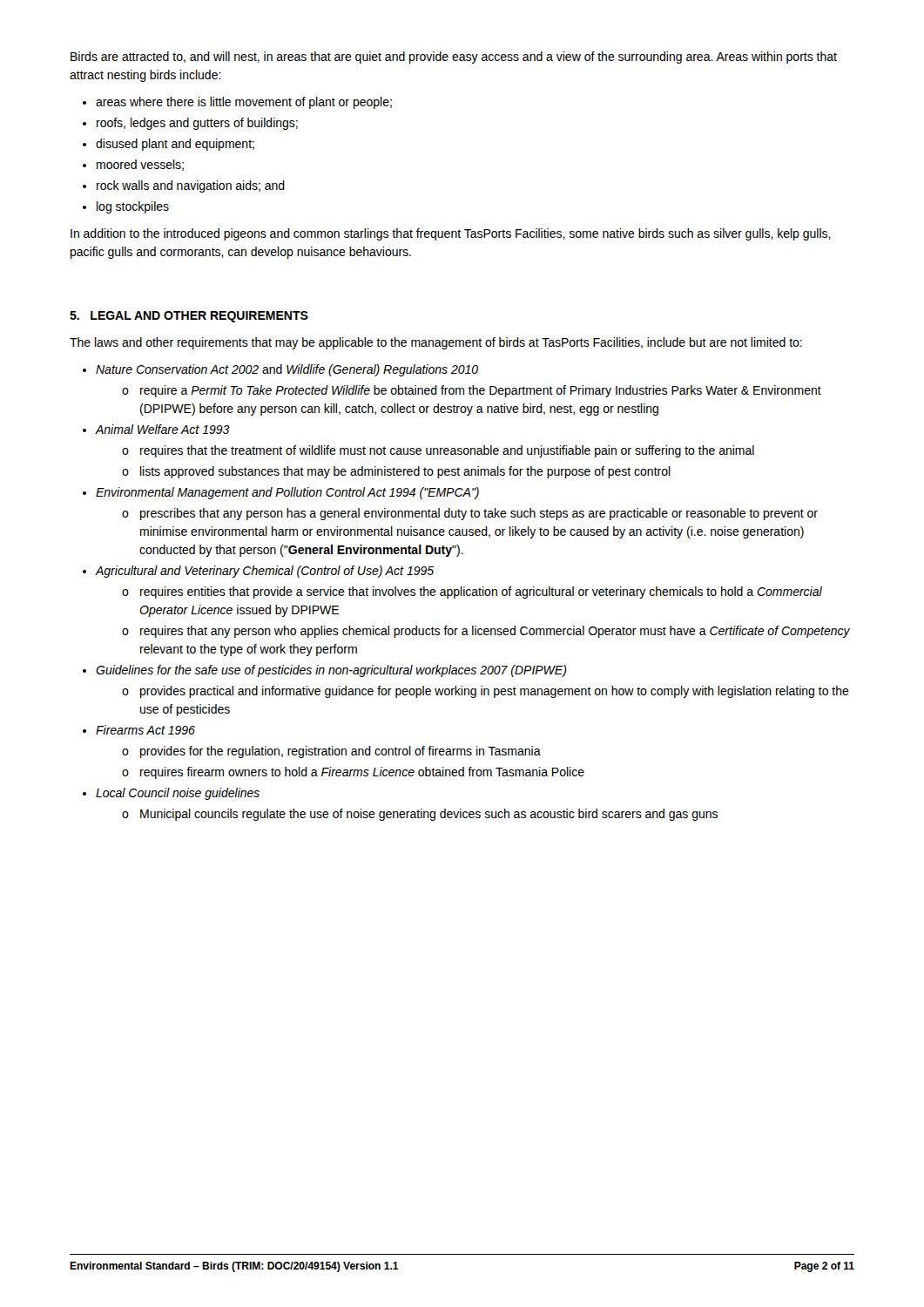The image size is (924, 1307).
Task: Point to the text starting "Agricultural and Veterinary Chemical (Control of Use)"
Action: [x=265, y=572]
